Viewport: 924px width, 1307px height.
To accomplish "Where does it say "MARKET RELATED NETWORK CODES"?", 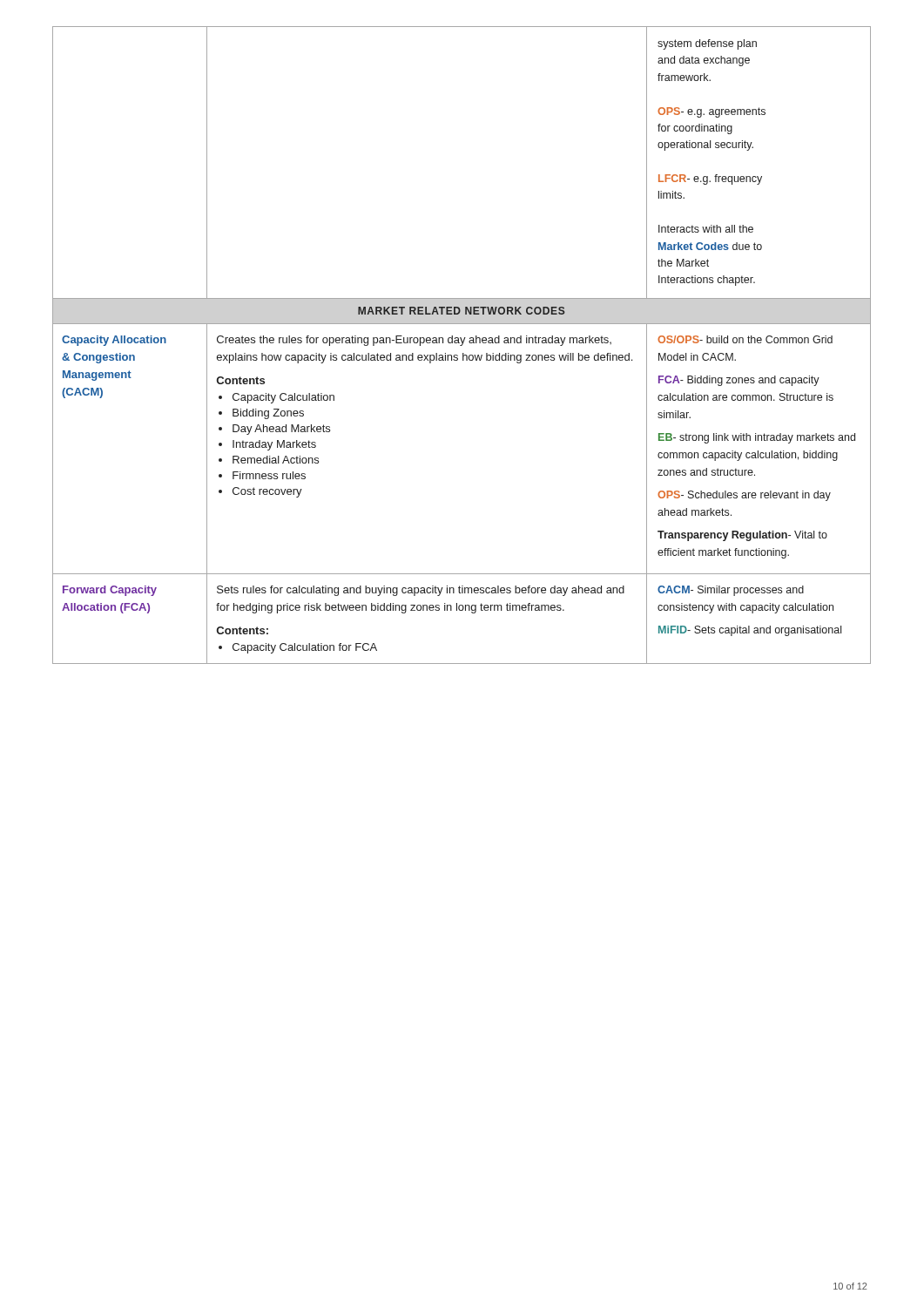I will click(462, 311).
